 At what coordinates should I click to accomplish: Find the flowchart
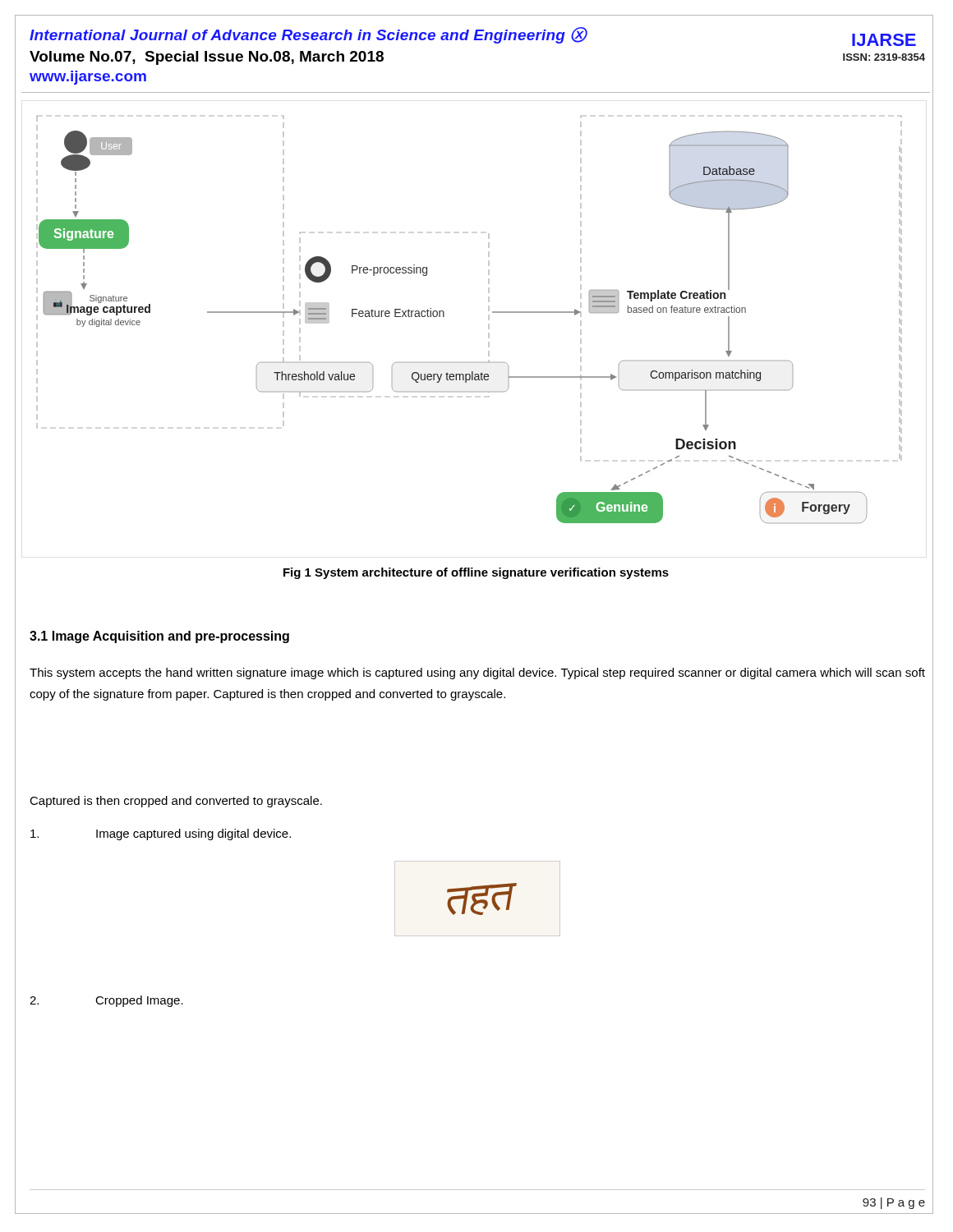click(476, 328)
